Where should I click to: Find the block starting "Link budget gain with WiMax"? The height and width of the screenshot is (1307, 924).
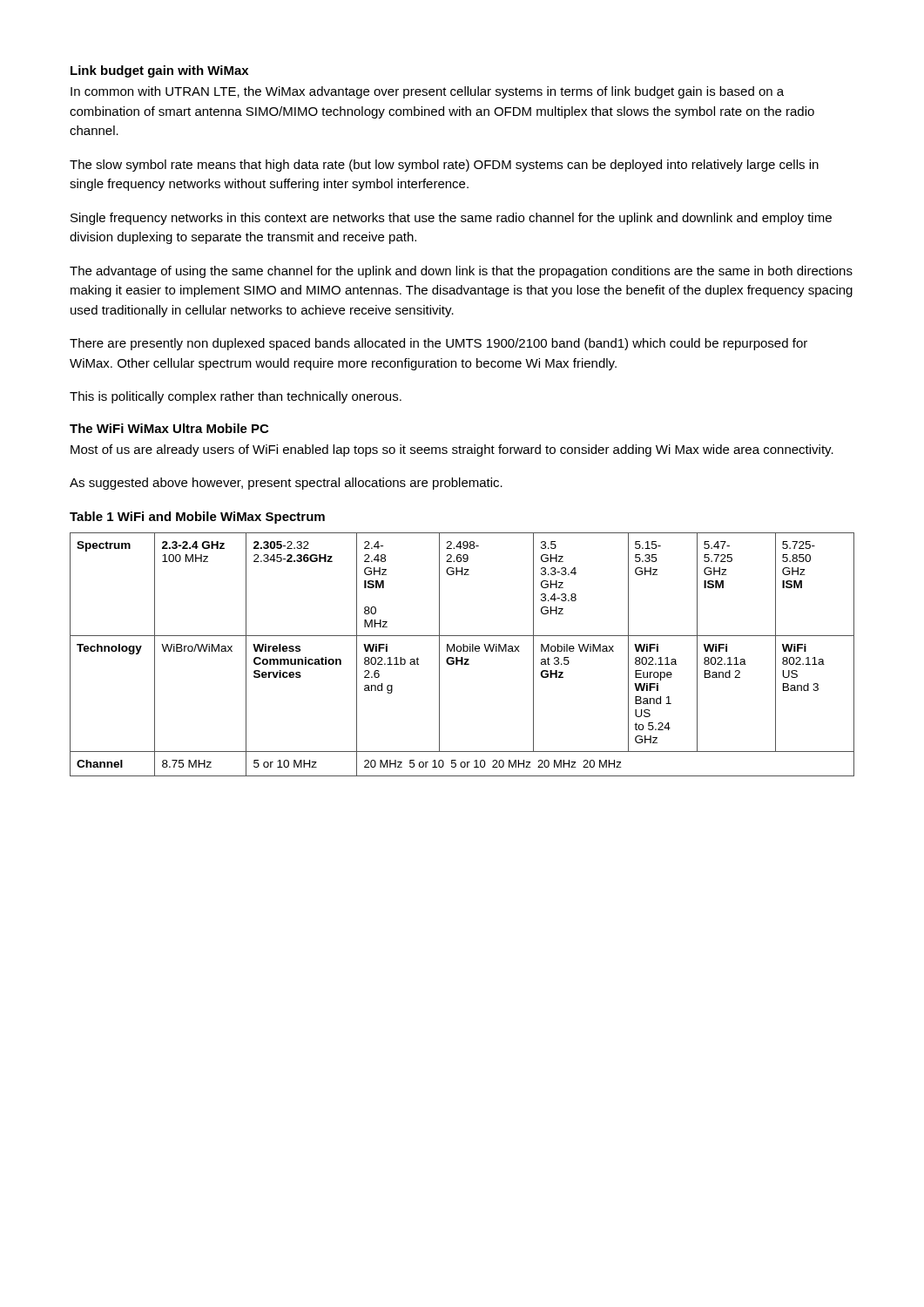point(159,70)
